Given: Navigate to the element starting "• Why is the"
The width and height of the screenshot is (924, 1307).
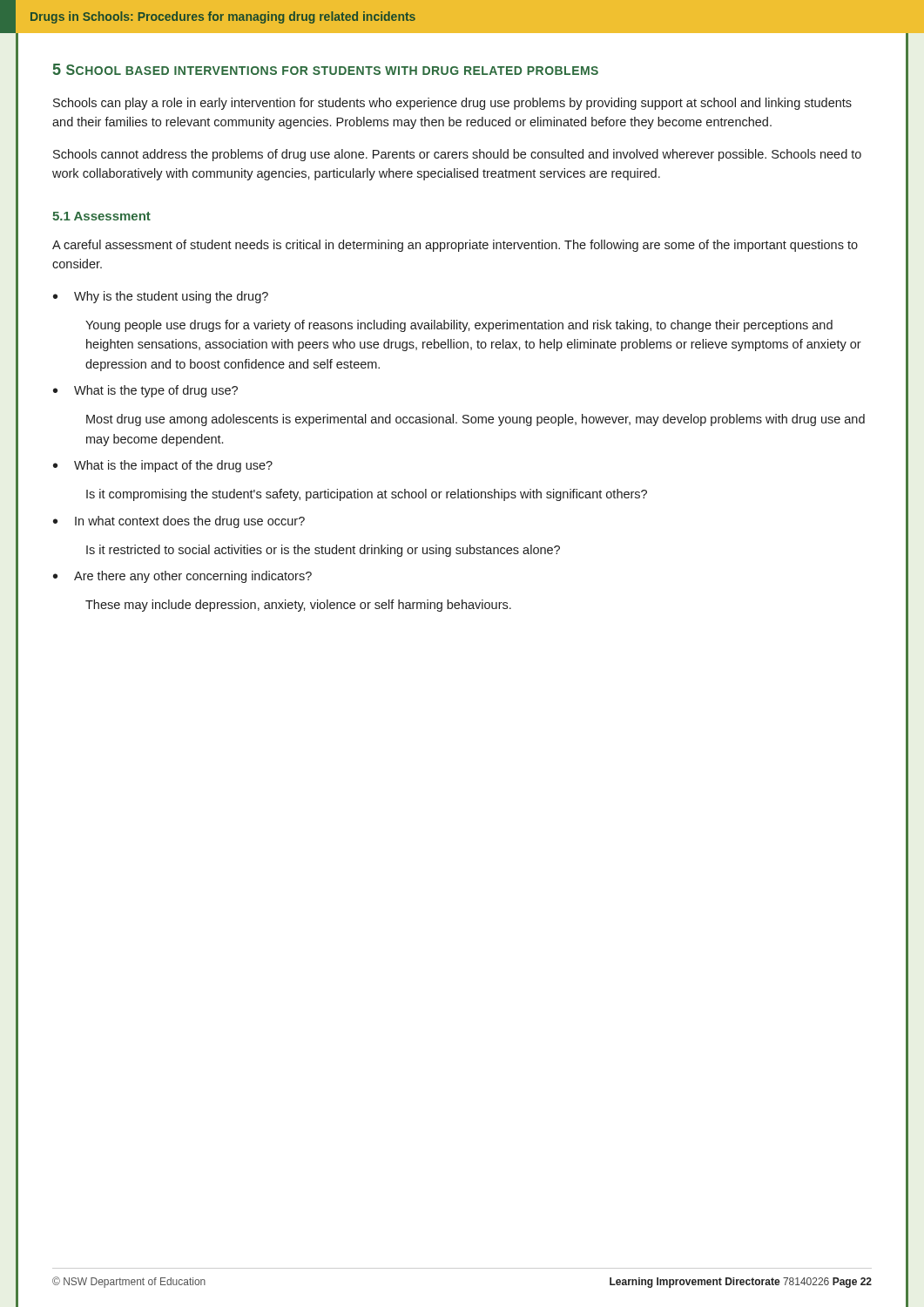Looking at the screenshot, I should (160, 297).
